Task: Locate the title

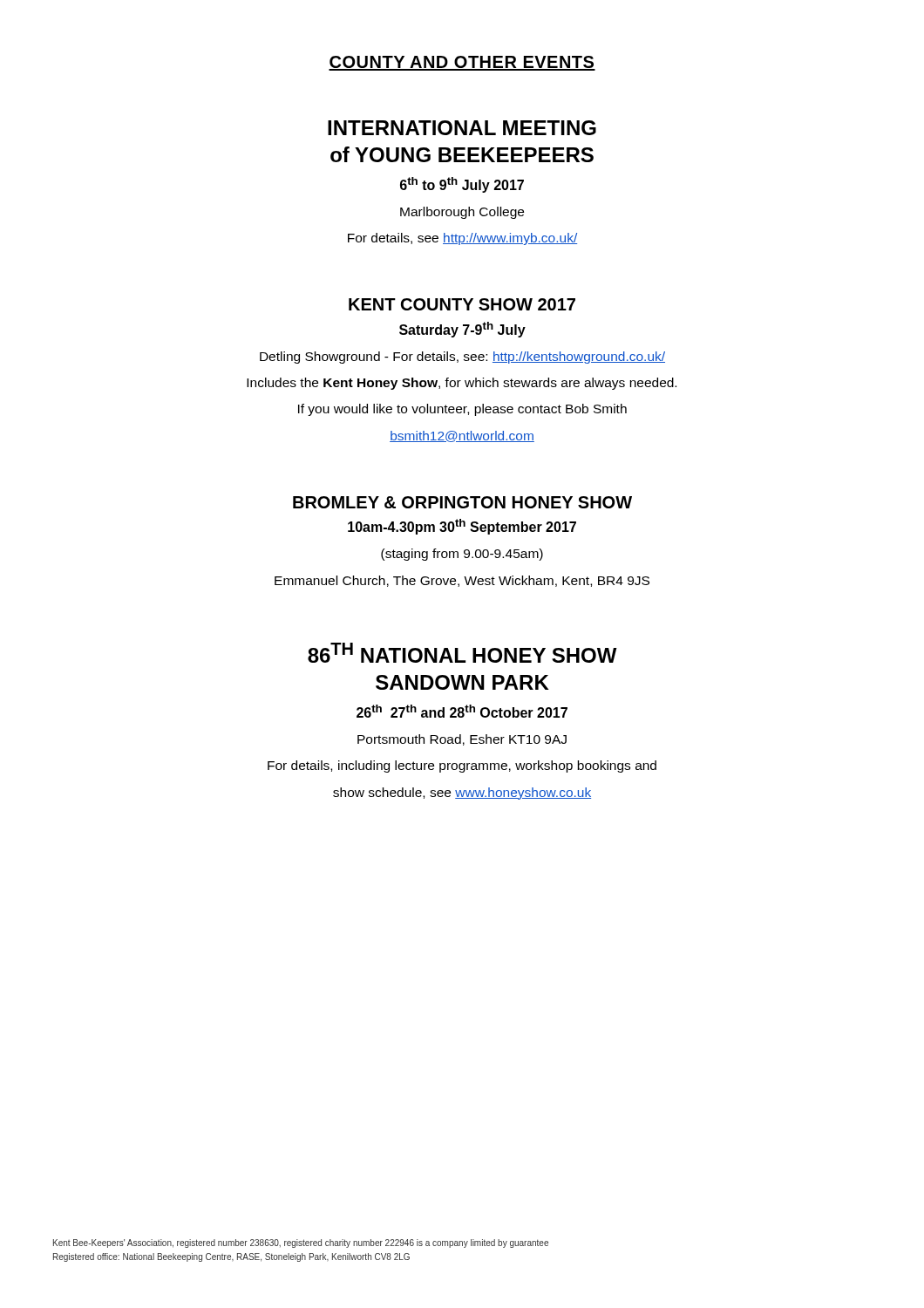Action: [462, 62]
